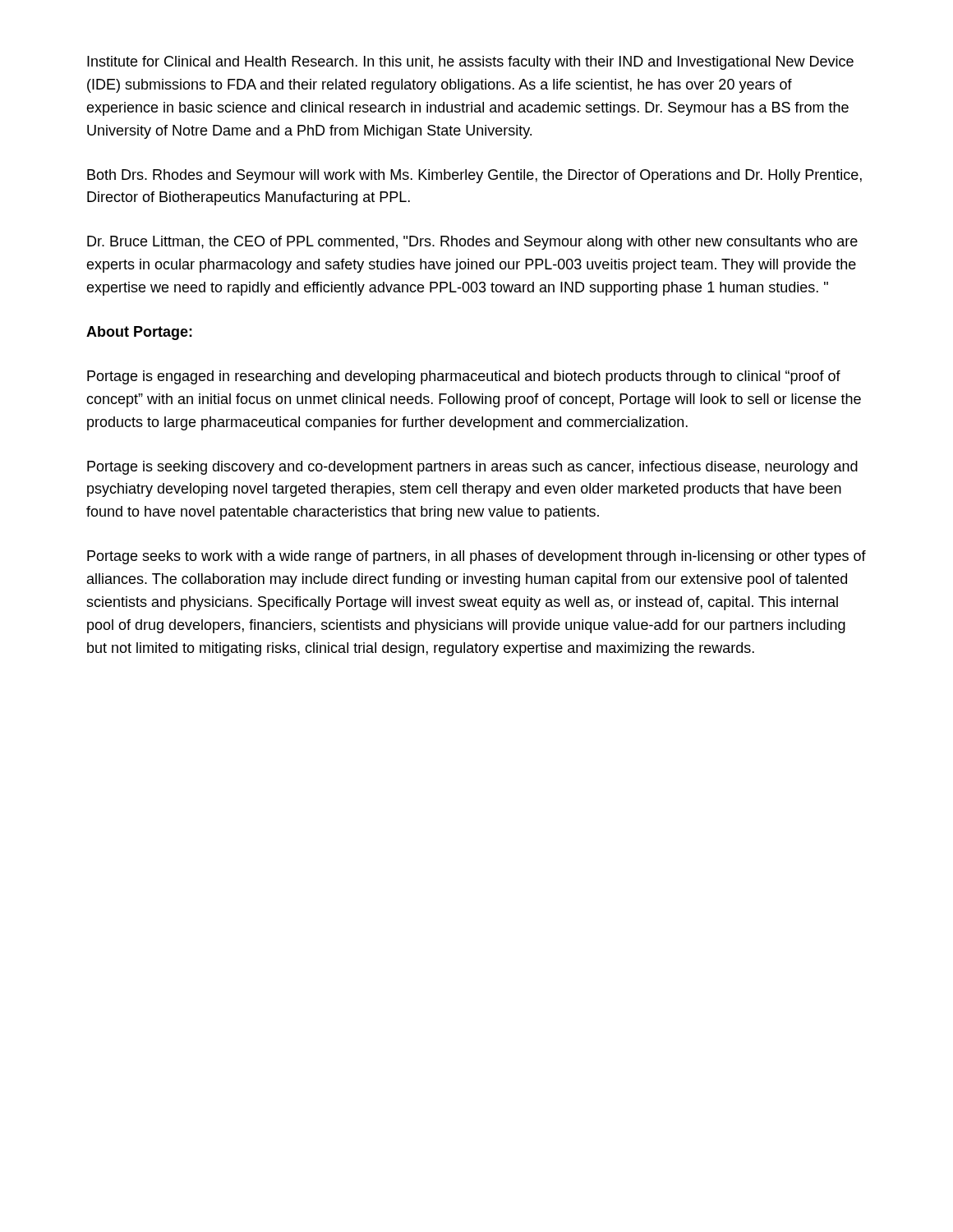Where does it say "About Portage:"?
Viewport: 953px width, 1232px height.
[x=140, y=332]
